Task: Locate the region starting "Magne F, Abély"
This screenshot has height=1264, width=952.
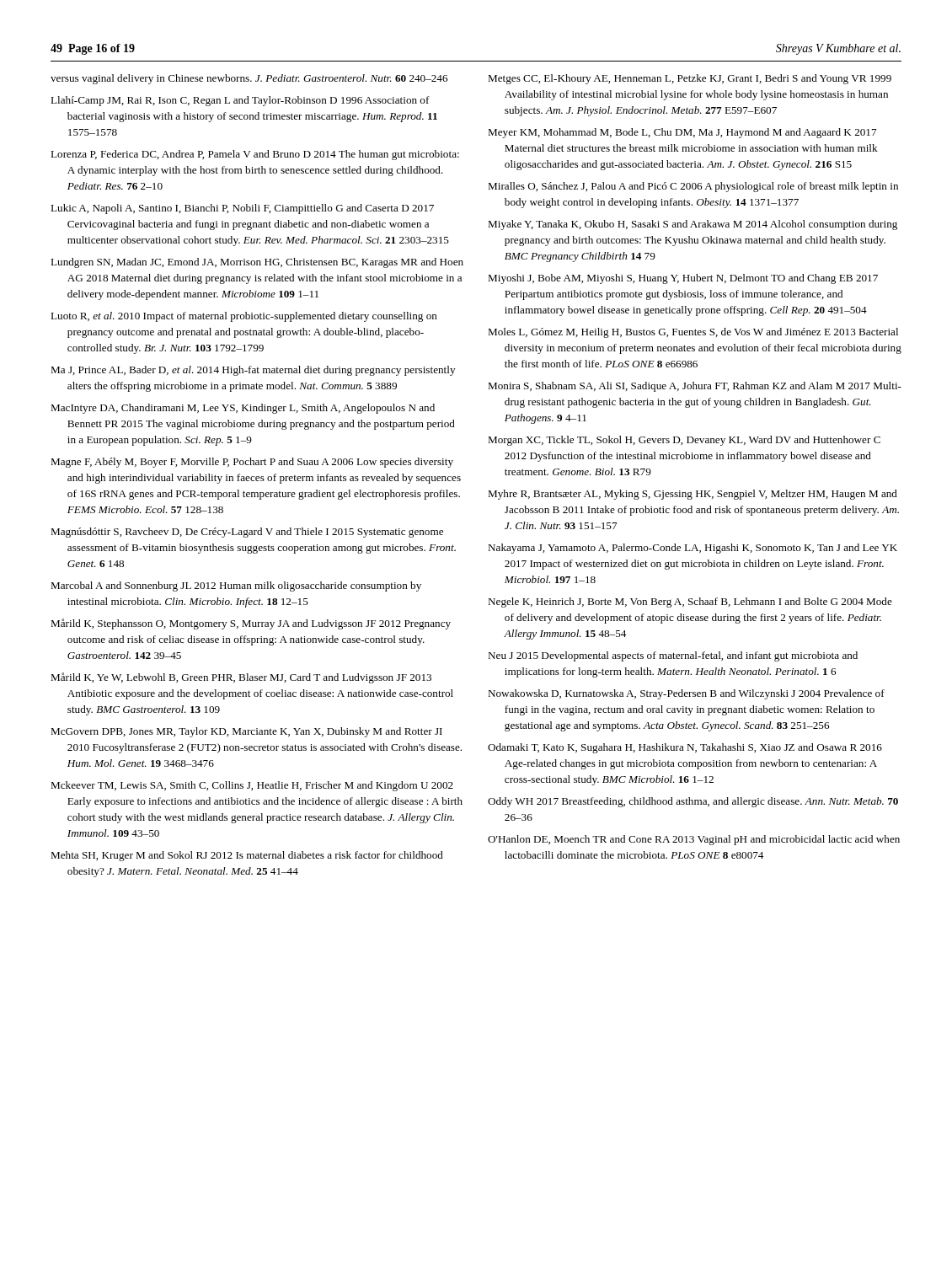Action: click(x=256, y=486)
